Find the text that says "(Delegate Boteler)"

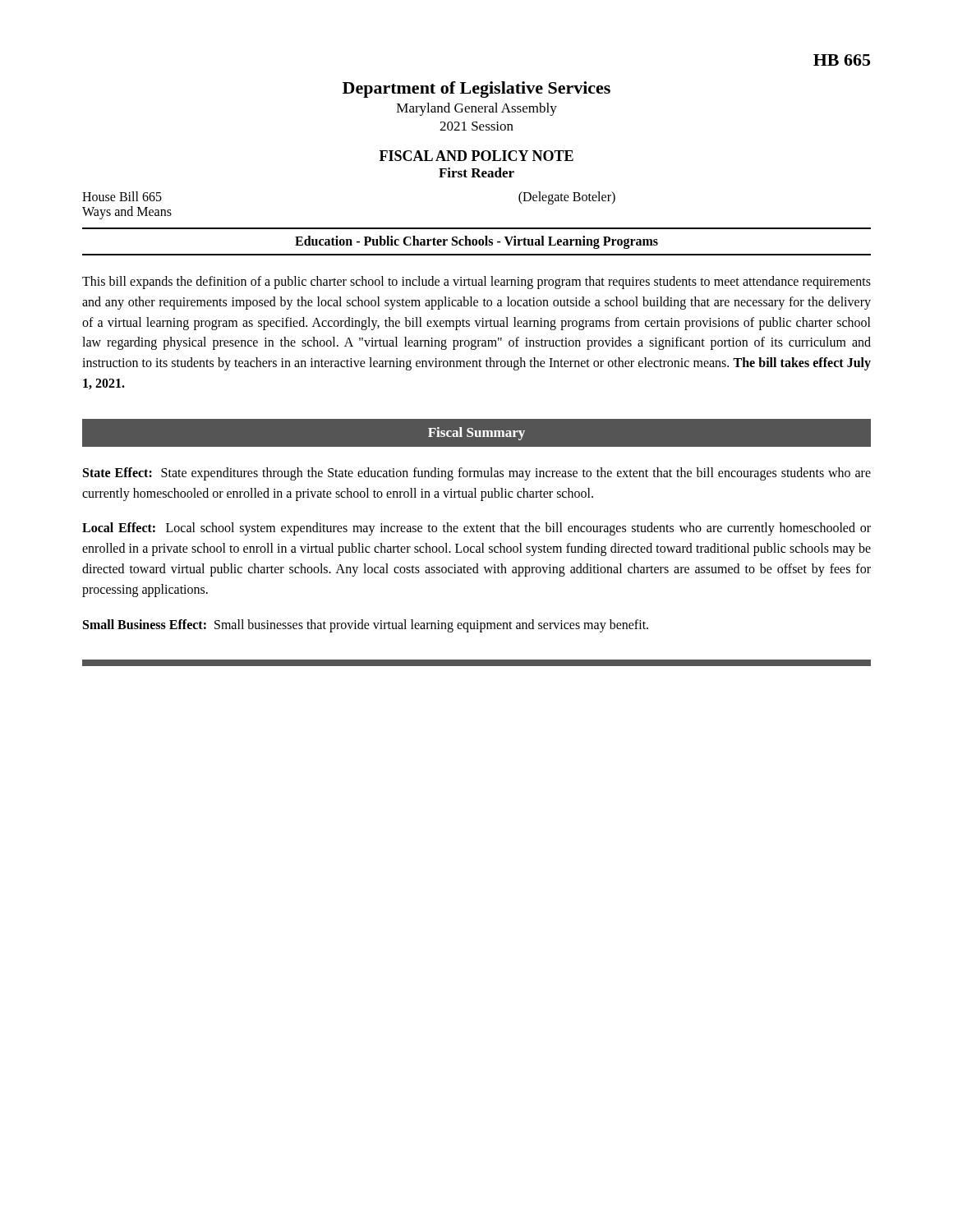click(567, 197)
